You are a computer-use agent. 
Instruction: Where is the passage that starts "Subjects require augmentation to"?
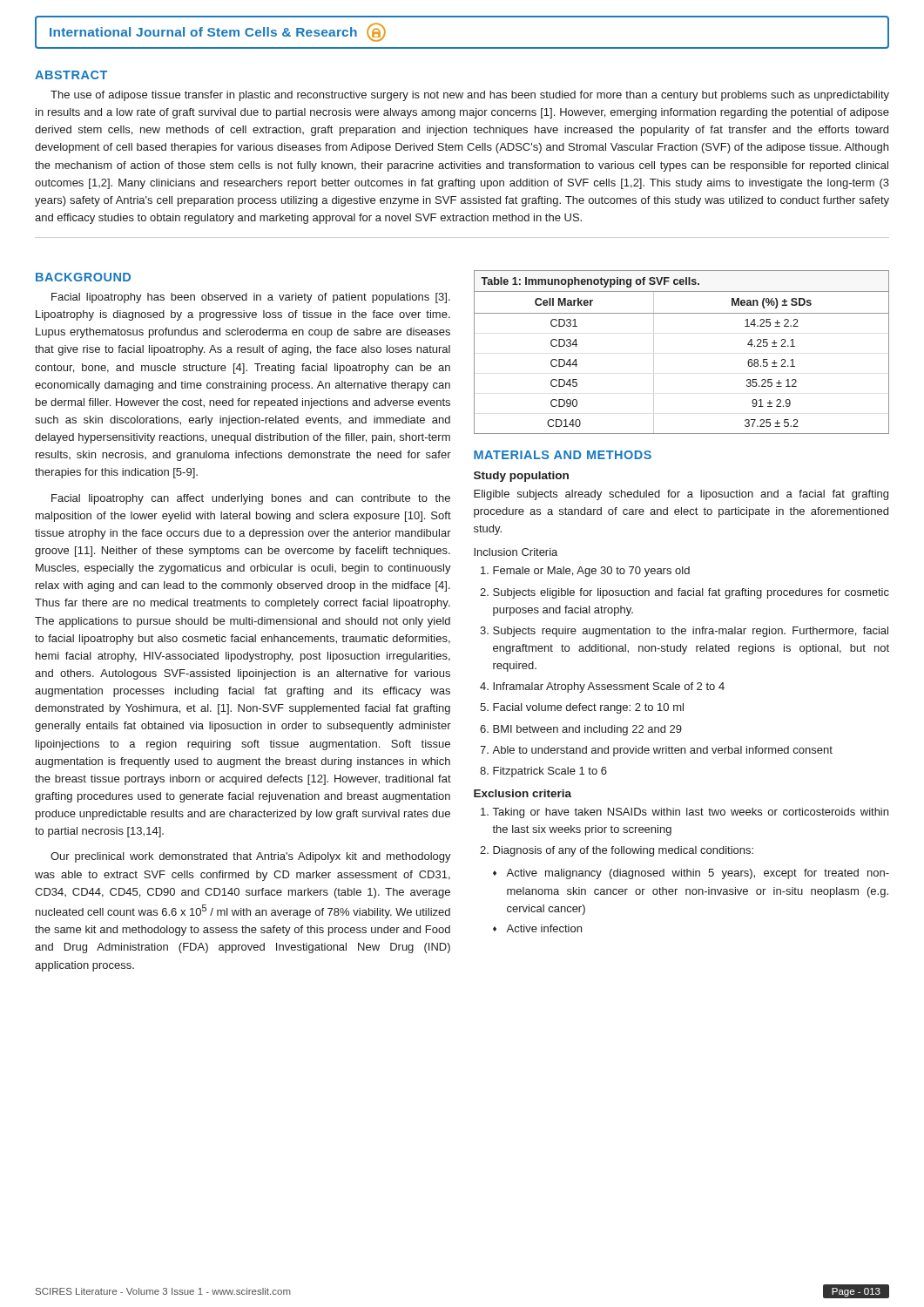[x=691, y=648]
